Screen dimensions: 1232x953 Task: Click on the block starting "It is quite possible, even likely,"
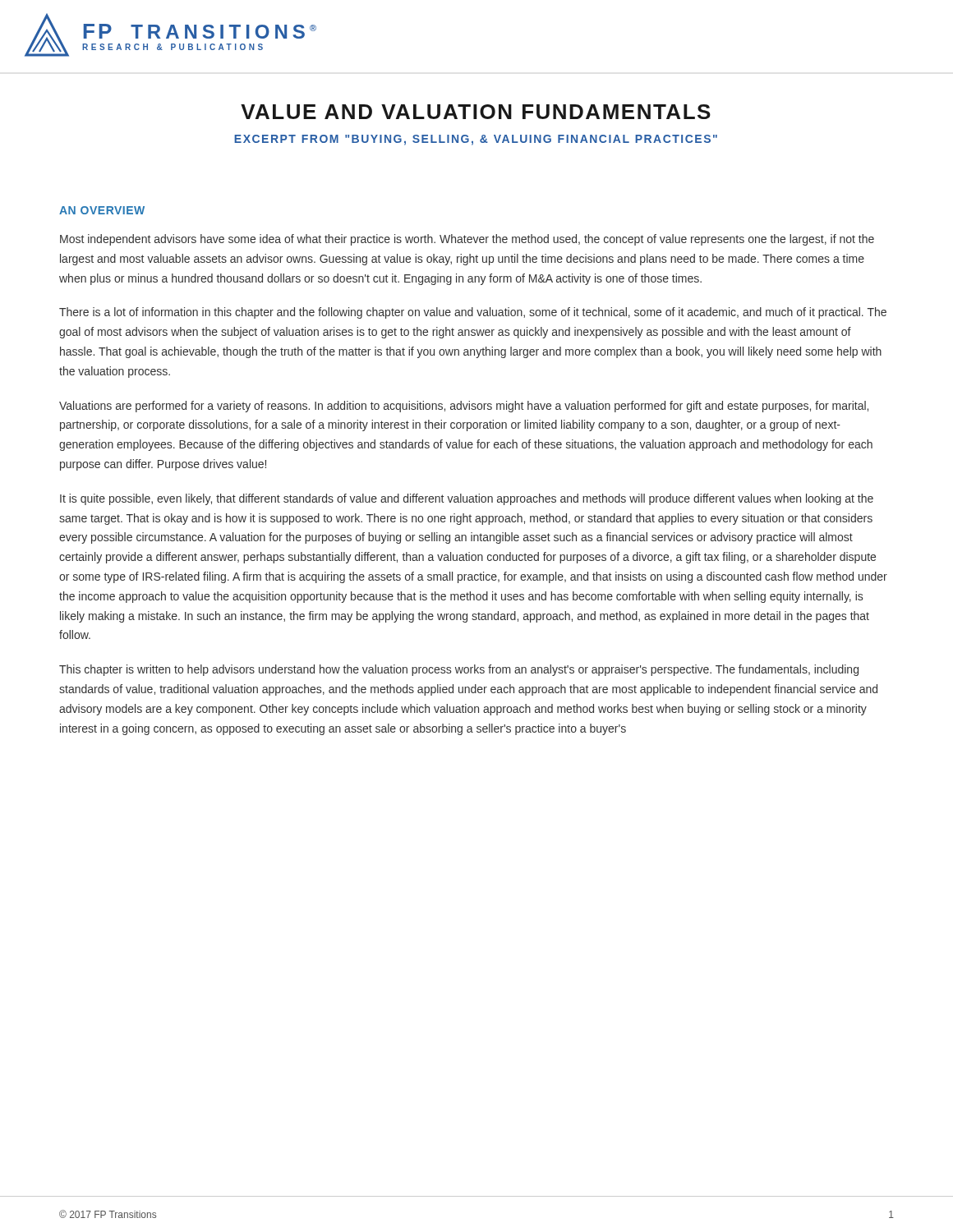coord(473,567)
